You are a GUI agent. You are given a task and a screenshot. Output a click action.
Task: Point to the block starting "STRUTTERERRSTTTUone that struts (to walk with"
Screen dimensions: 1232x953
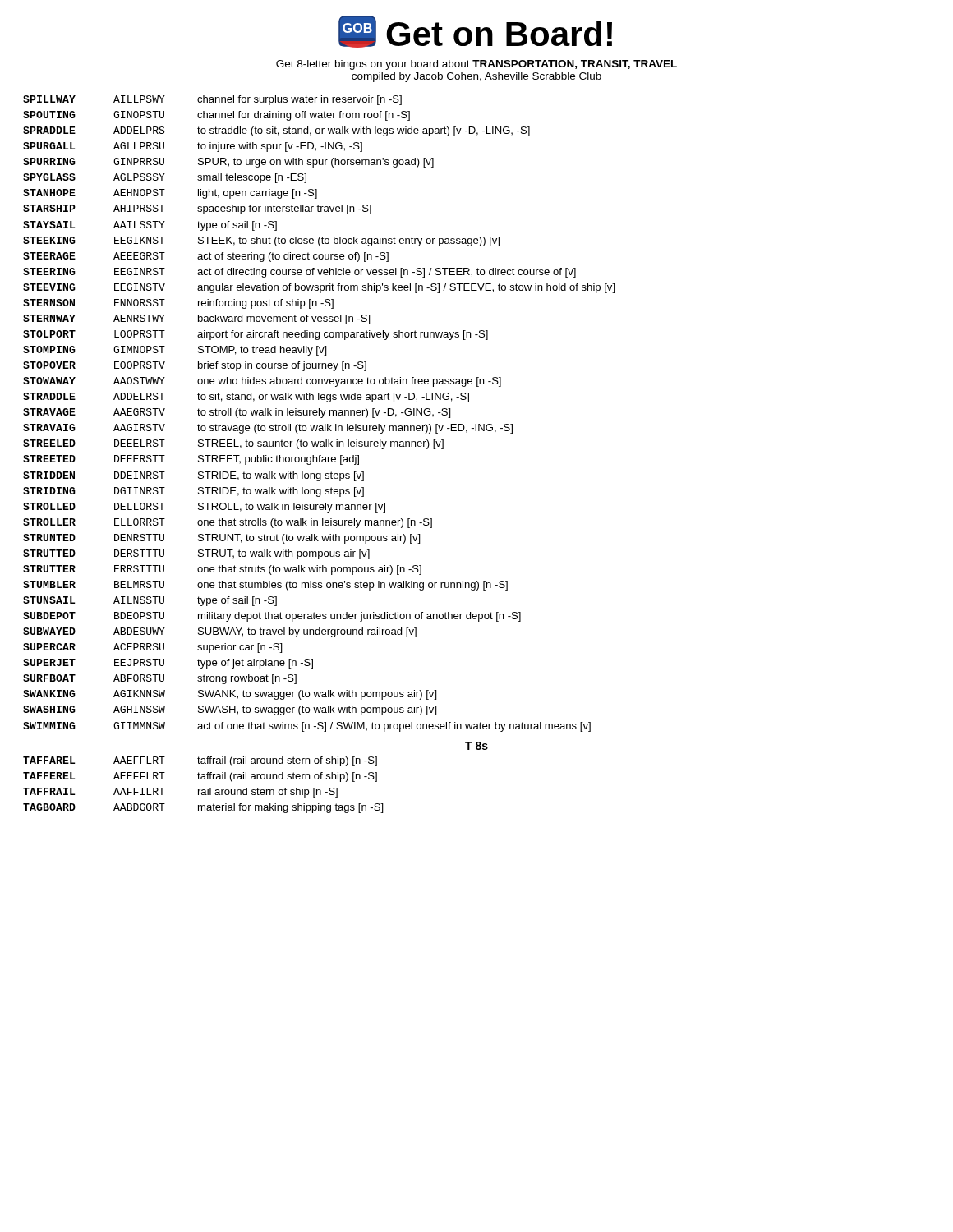point(476,569)
